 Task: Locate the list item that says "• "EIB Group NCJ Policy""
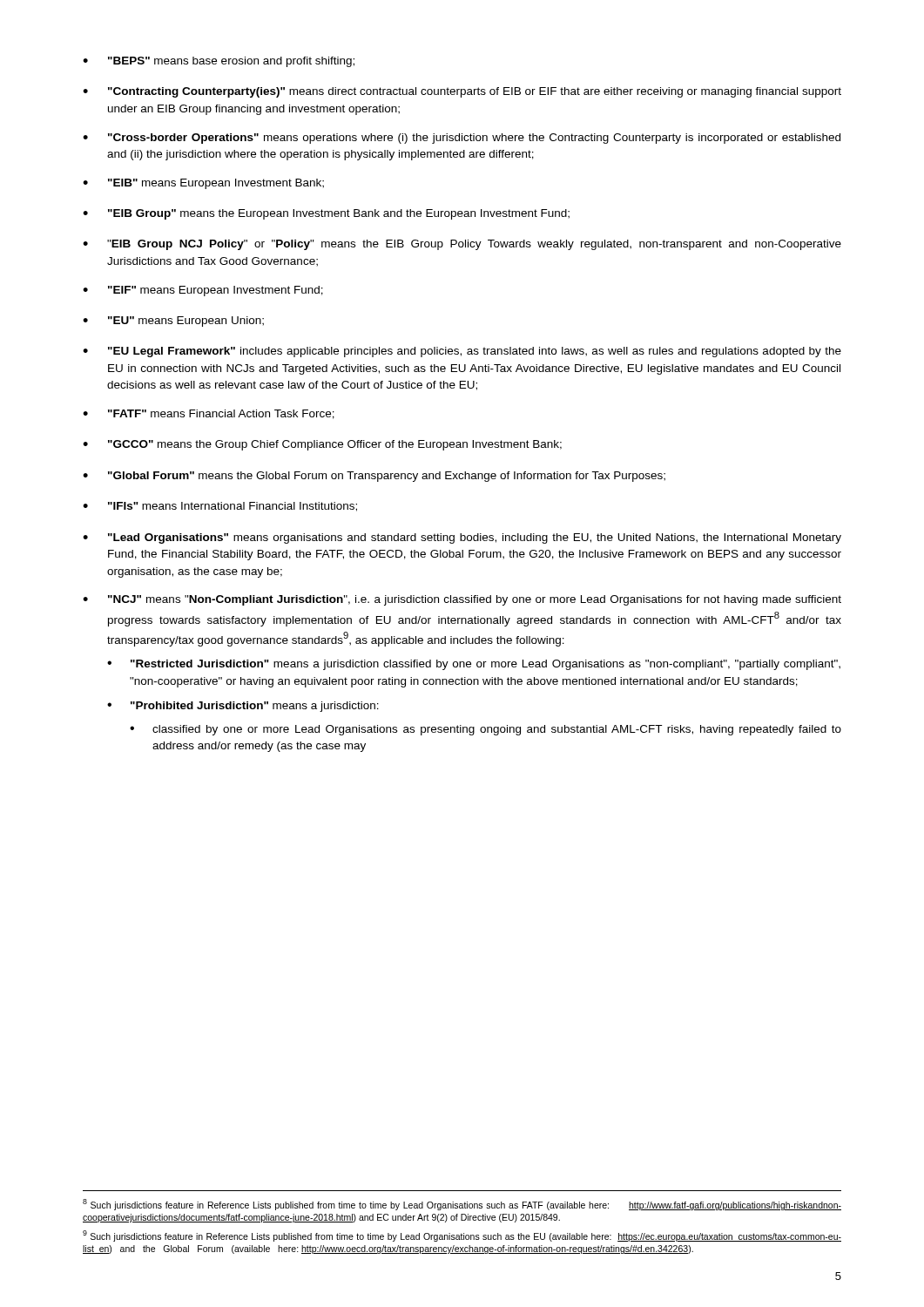point(462,253)
